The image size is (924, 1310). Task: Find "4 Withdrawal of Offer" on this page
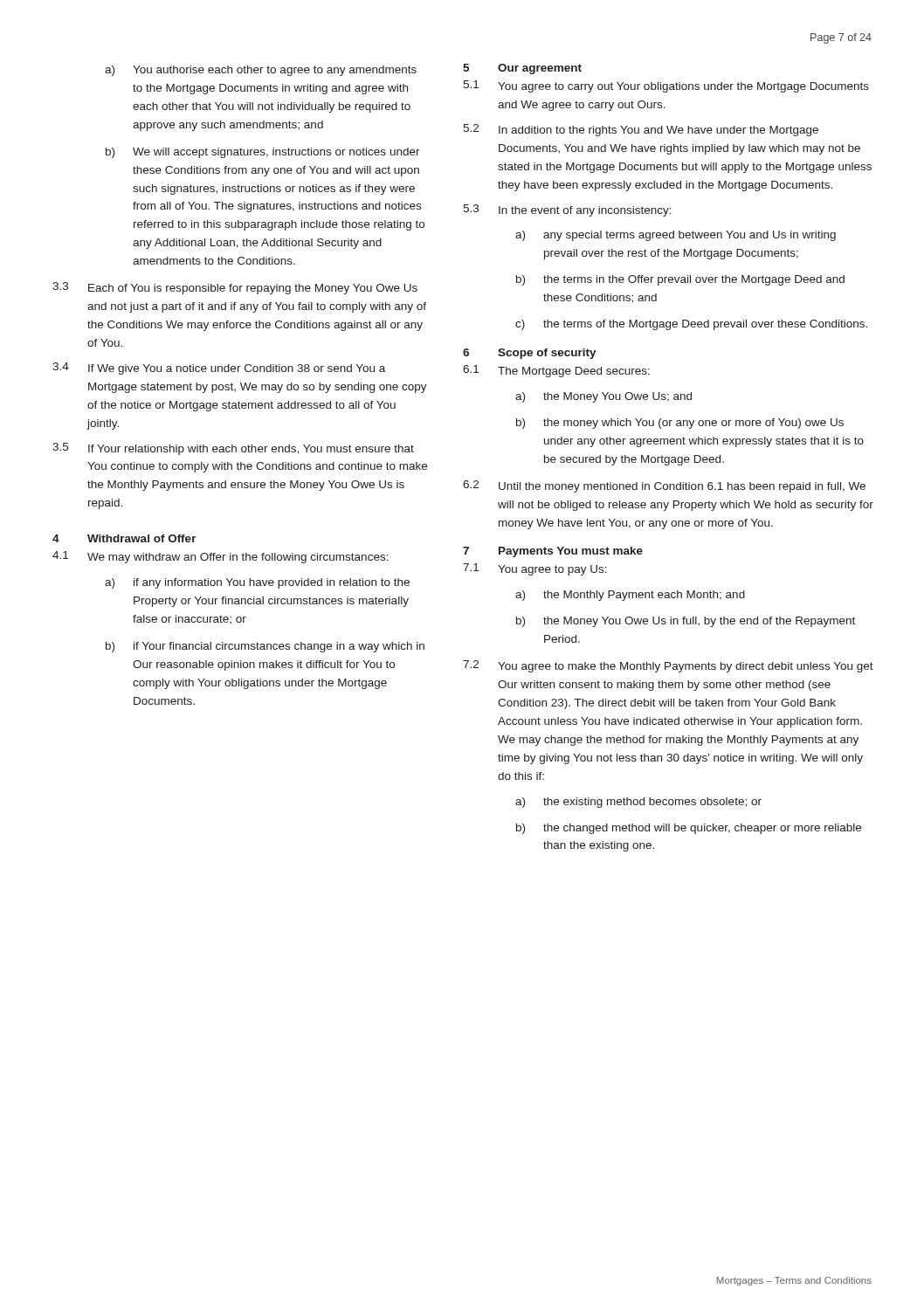click(124, 539)
